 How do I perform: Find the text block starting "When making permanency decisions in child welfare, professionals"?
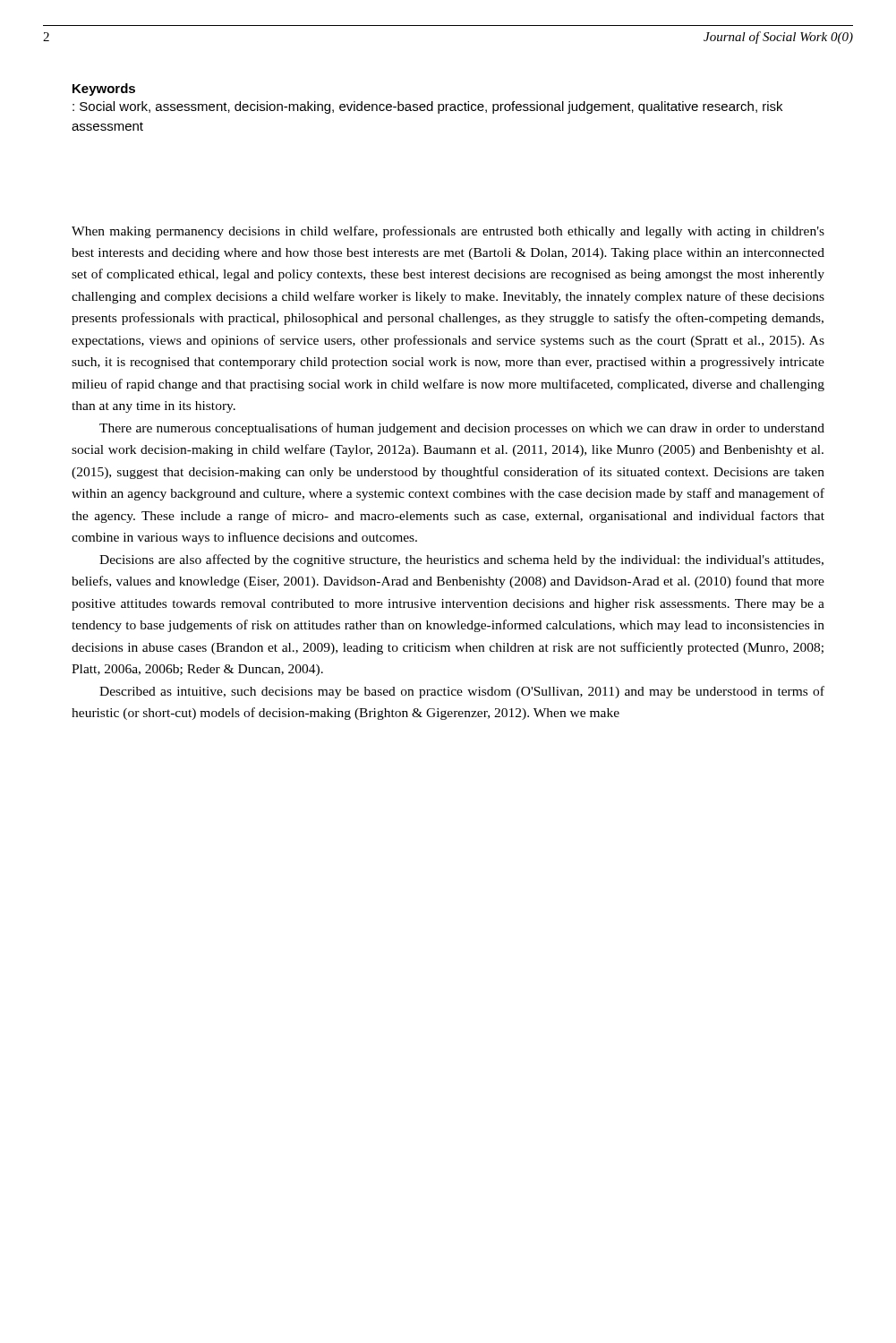click(448, 318)
